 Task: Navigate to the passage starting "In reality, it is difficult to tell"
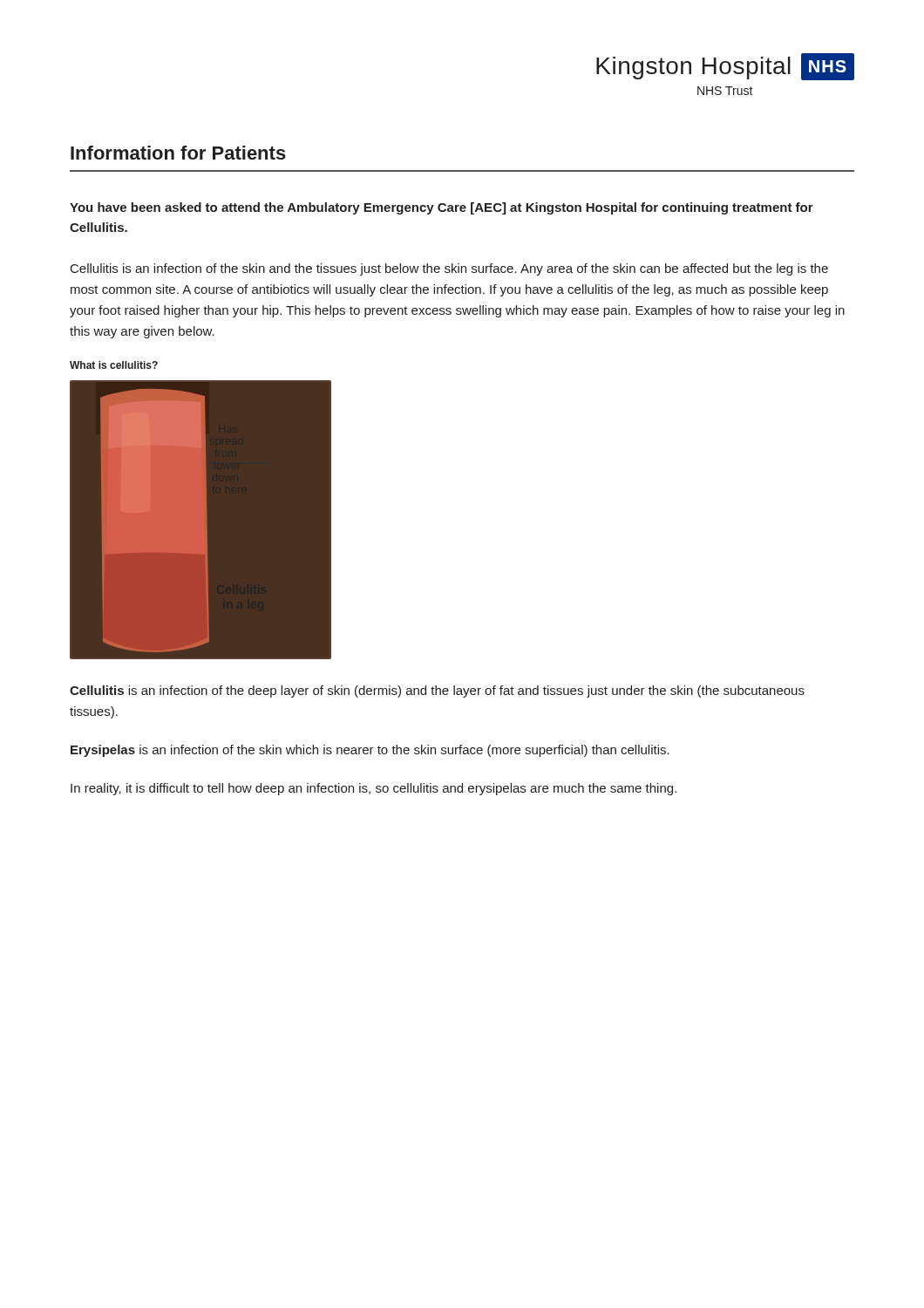[374, 788]
